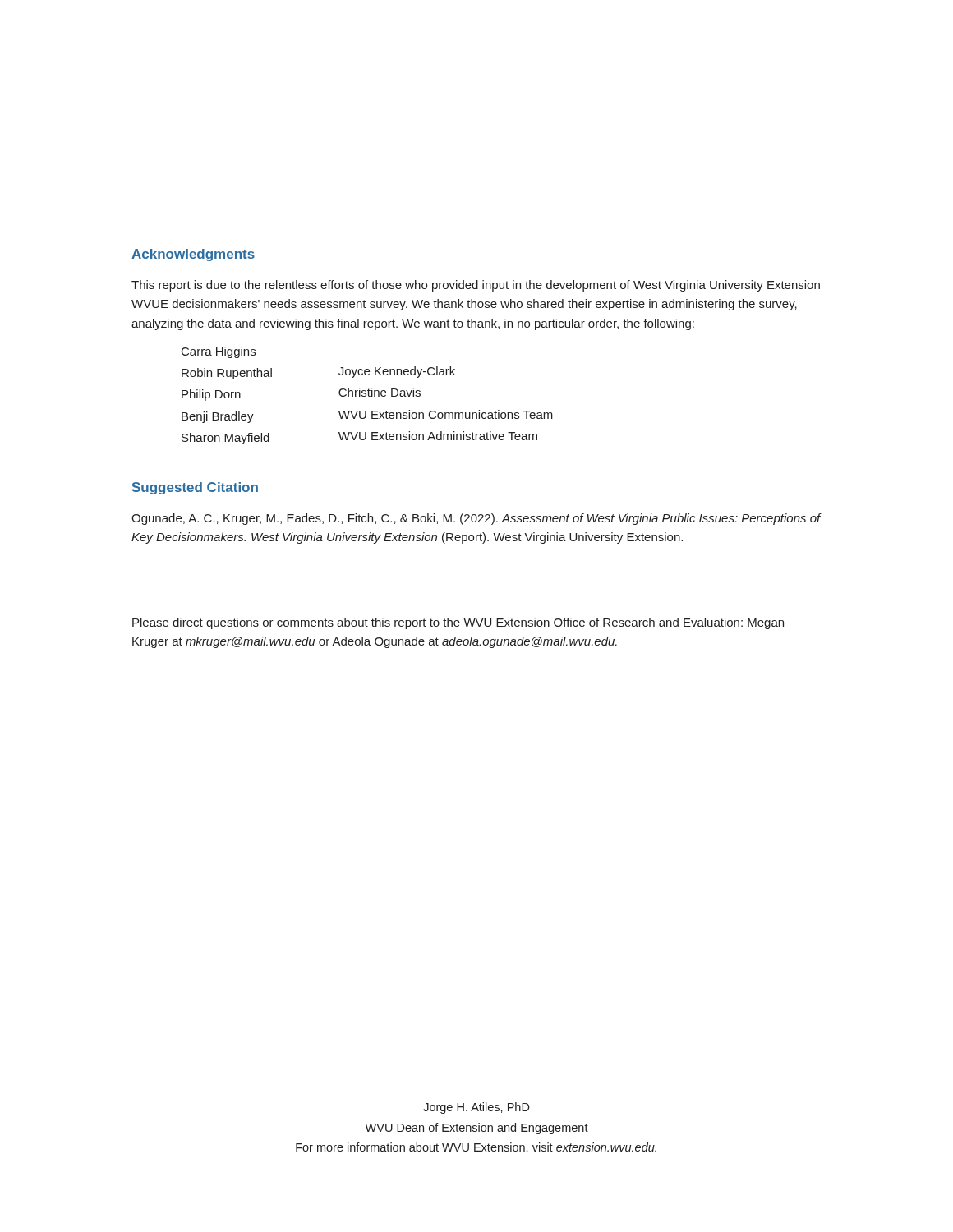
Task: Select the element starting "Robin Rupenthal"
Action: click(227, 372)
